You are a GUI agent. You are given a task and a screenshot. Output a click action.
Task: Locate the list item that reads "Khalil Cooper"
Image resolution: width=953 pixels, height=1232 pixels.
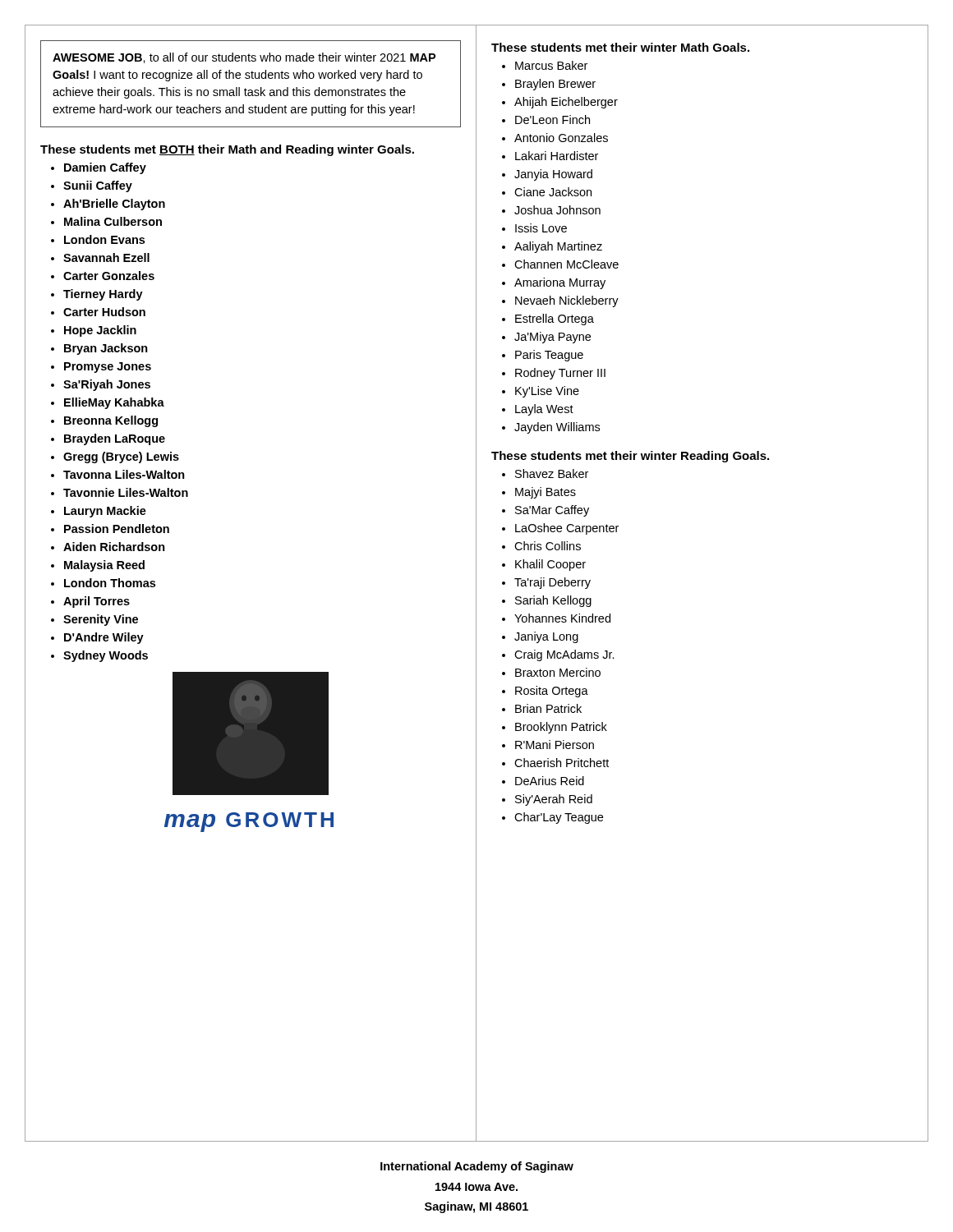[550, 564]
